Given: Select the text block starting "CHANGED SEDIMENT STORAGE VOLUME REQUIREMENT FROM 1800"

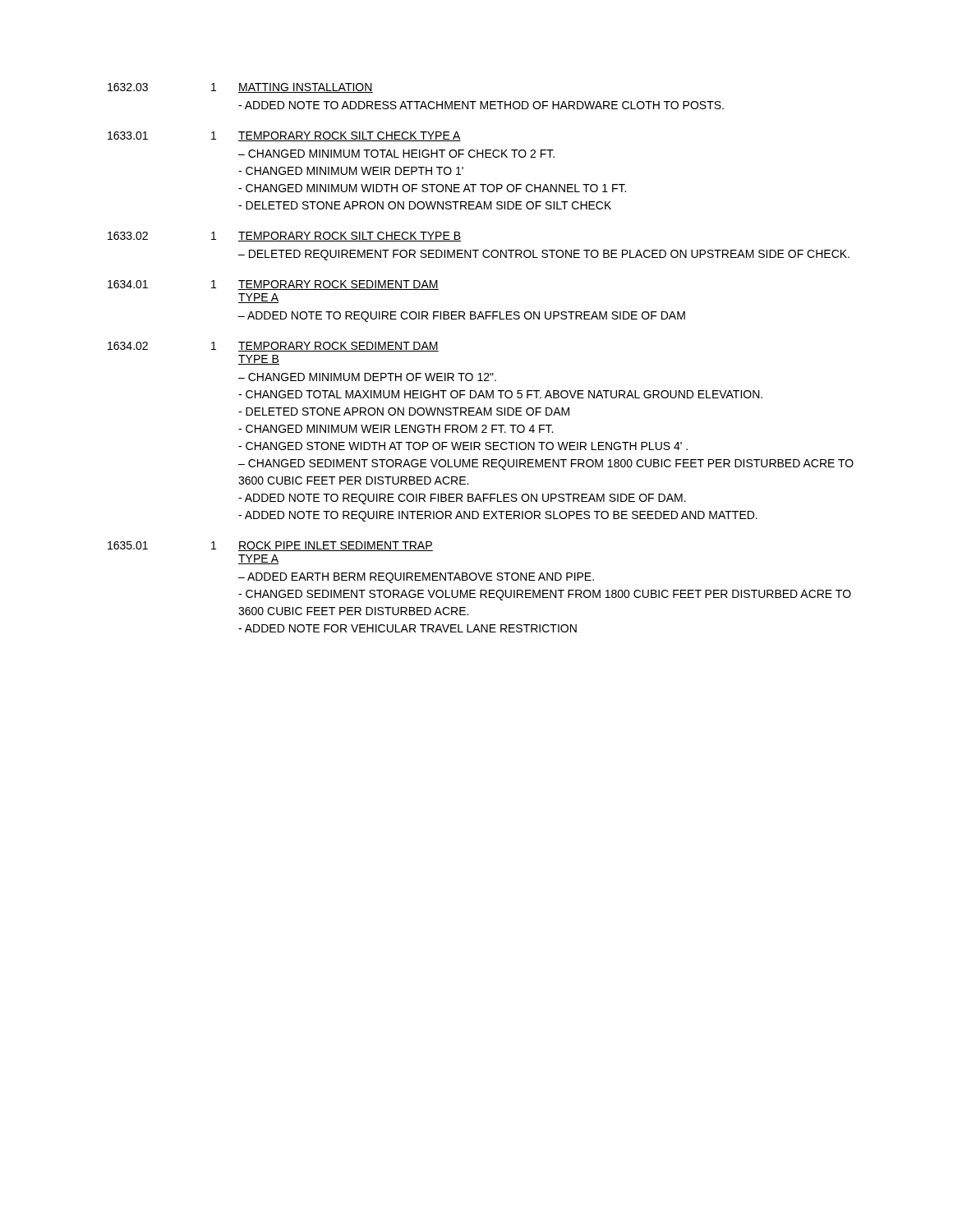Looking at the screenshot, I should point(545,602).
